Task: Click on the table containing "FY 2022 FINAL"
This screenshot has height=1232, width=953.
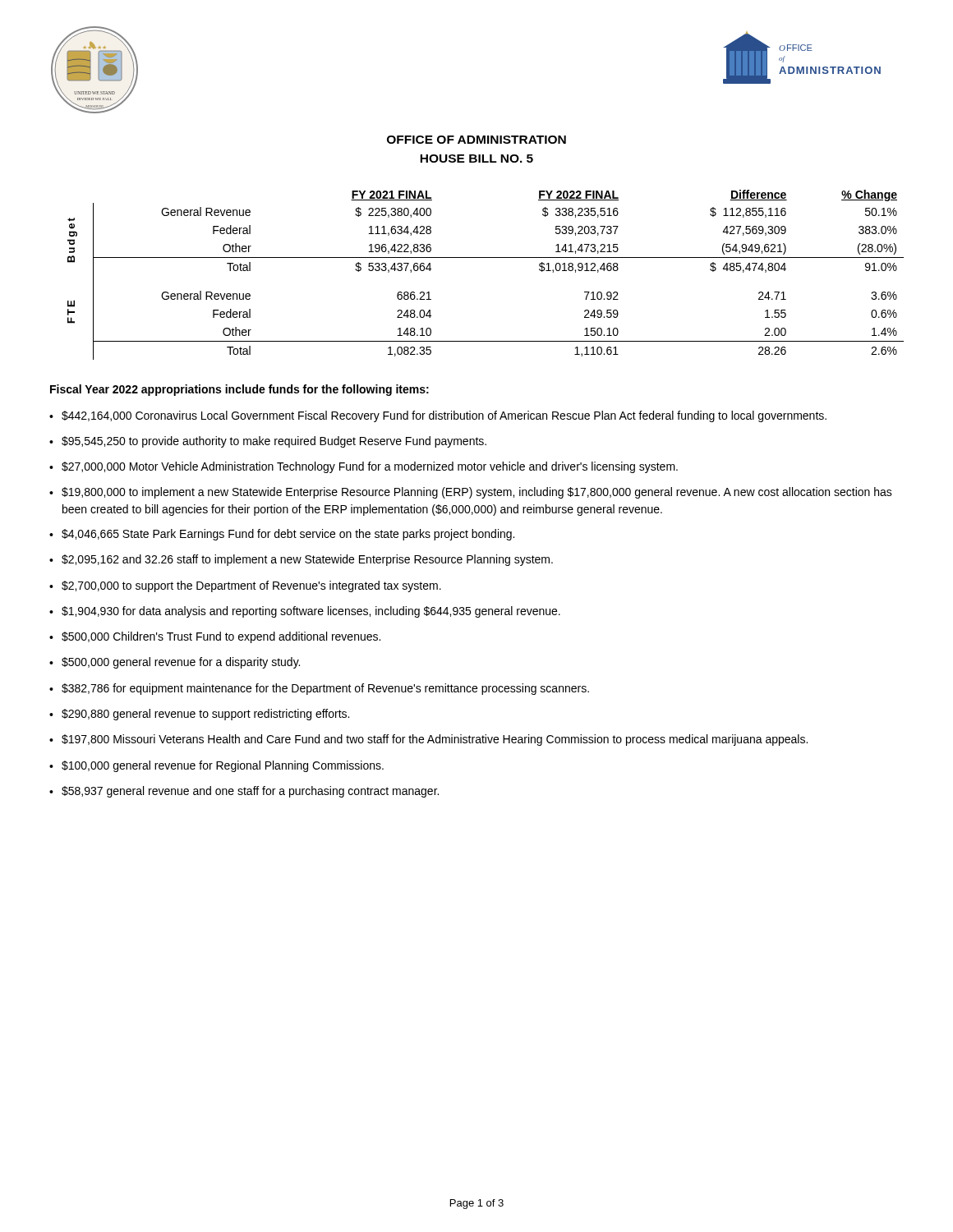Action: (476, 273)
